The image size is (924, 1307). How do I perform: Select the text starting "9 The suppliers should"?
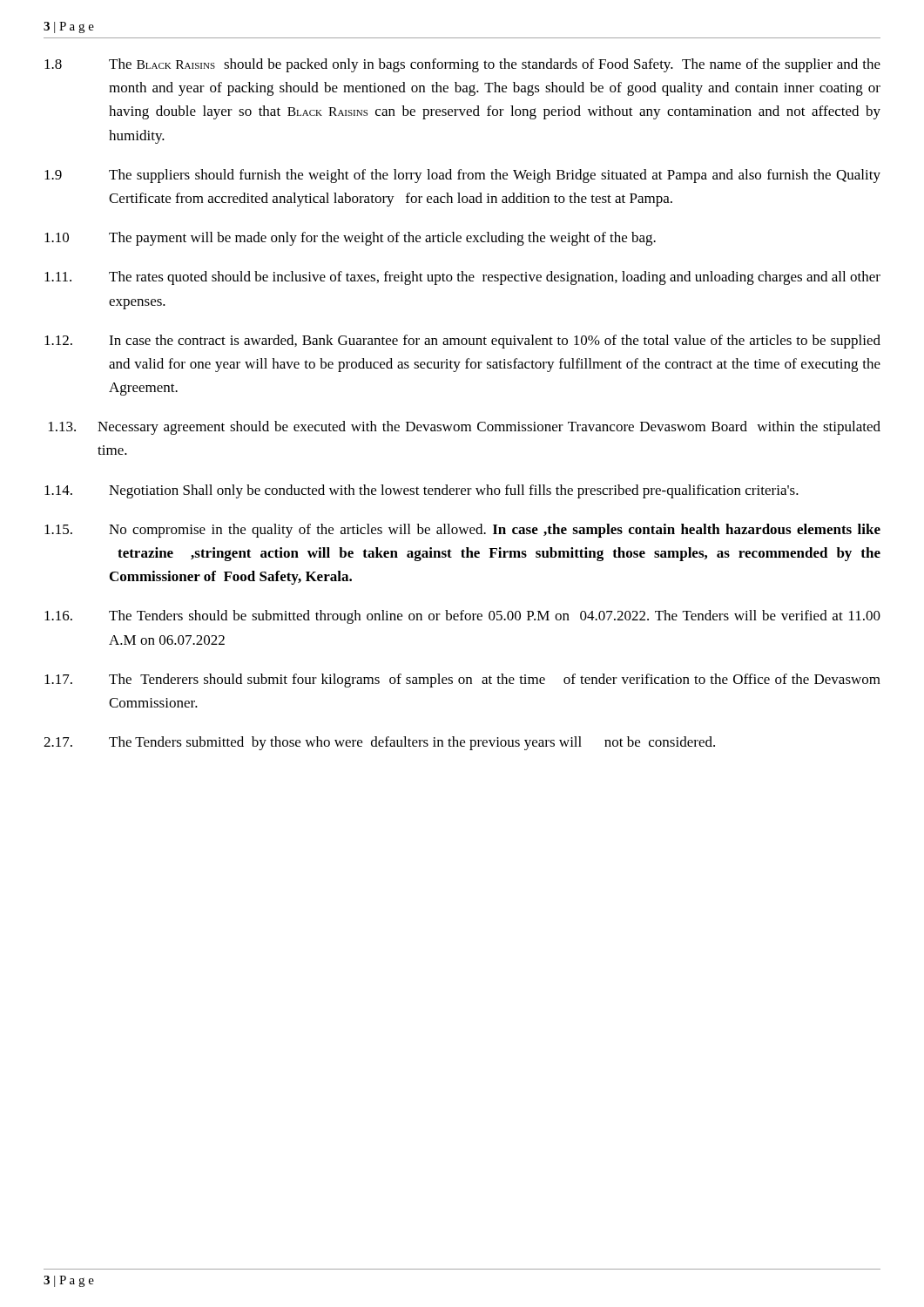[462, 186]
